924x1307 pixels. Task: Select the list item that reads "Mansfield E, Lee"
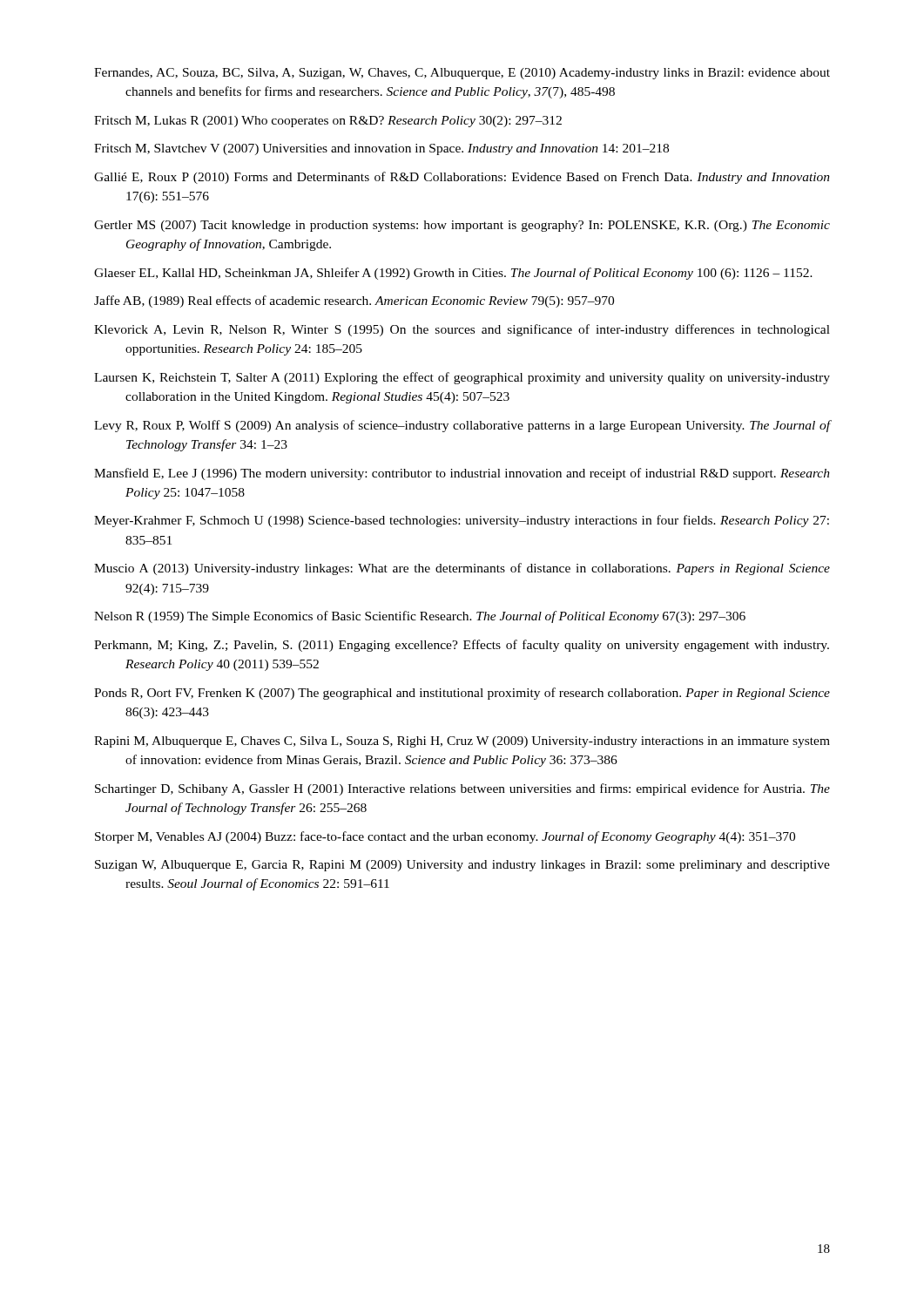pos(462,482)
